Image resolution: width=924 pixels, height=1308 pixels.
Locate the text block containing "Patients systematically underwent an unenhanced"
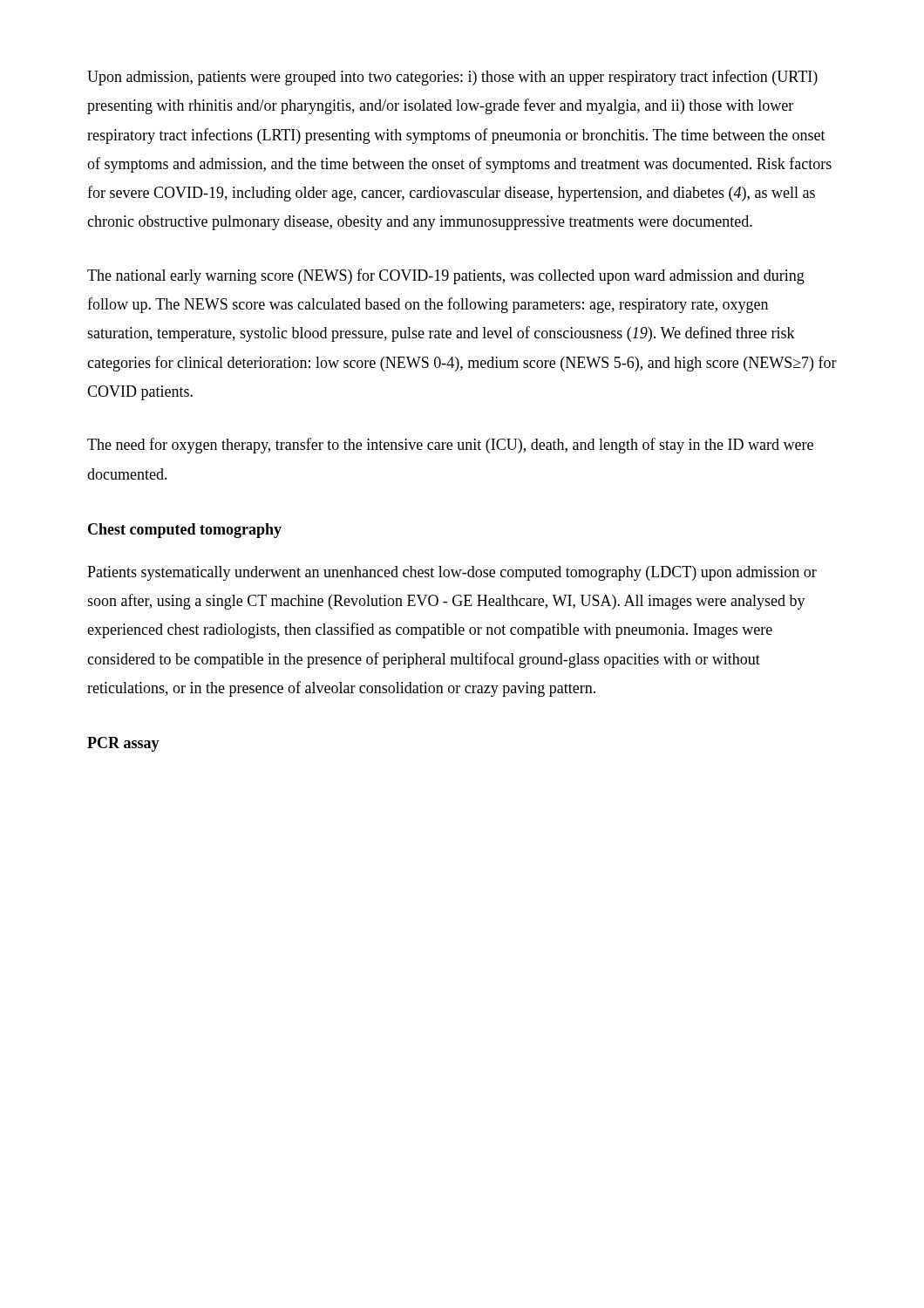click(x=452, y=630)
